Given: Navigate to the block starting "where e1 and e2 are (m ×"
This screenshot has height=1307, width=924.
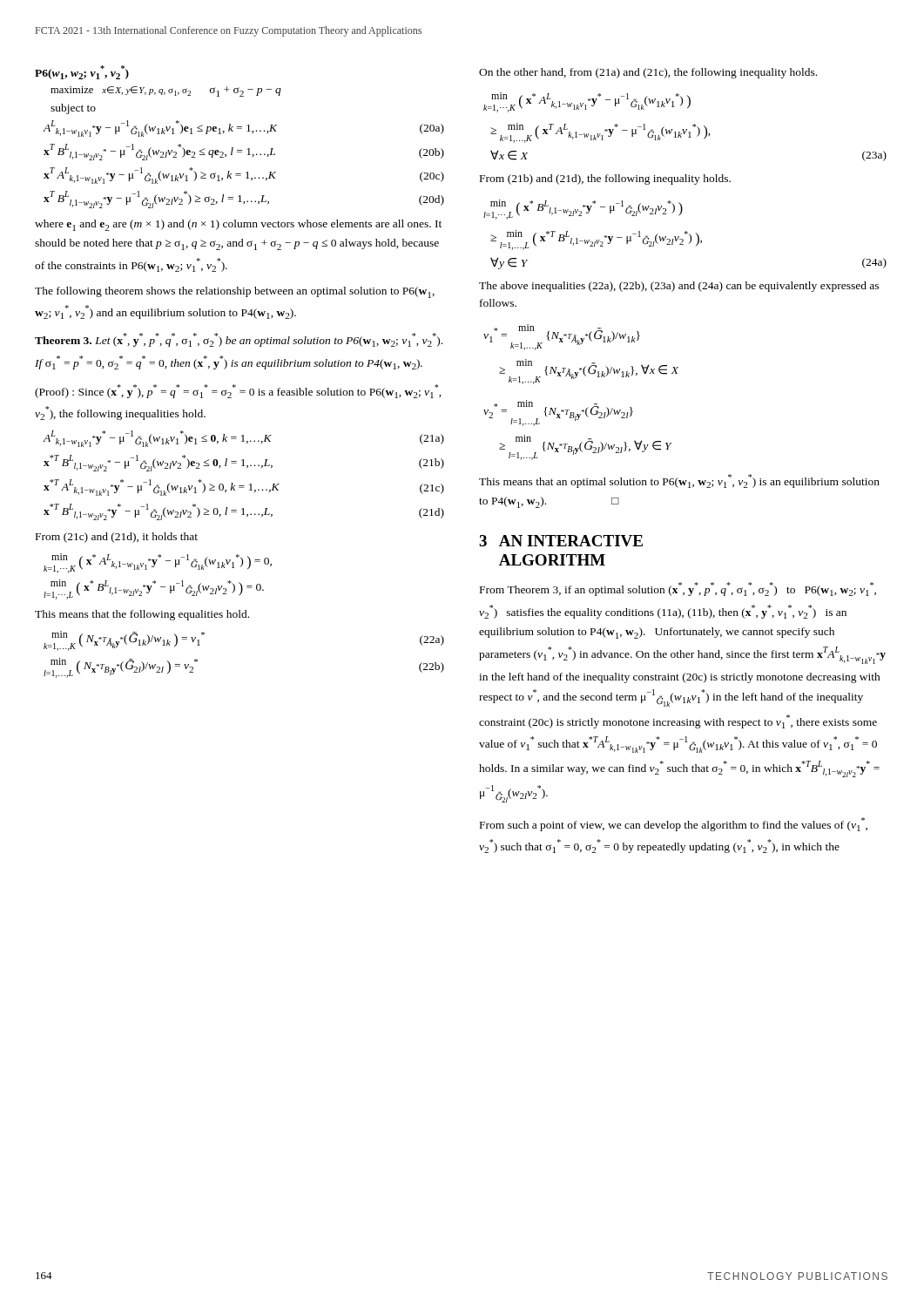Looking at the screenshot, I should [x=238, y=245].
